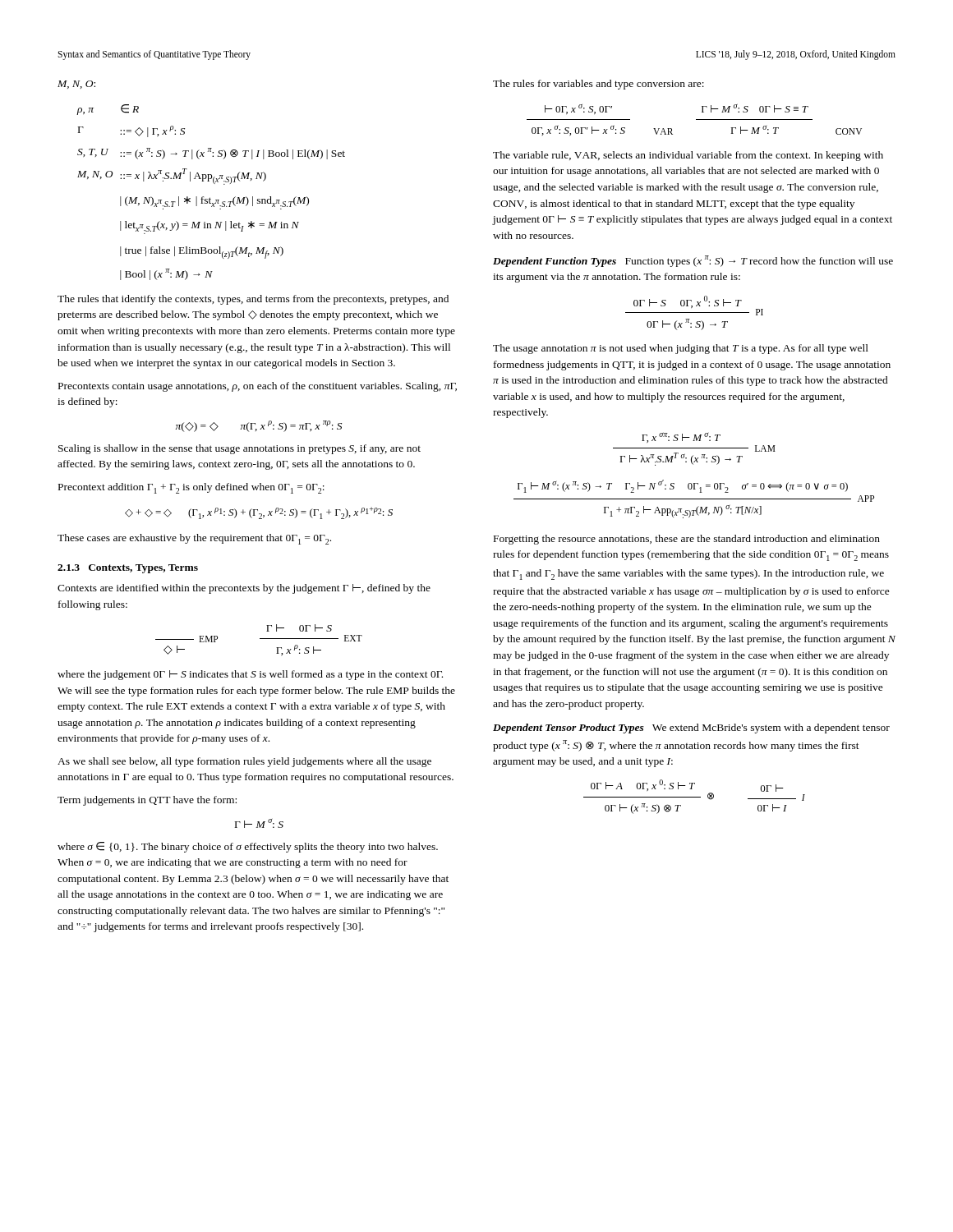The width and height of the screenshot is (953, 1232).
Task: Find the text starting "The usage annotation π is"
Action: 692,380
